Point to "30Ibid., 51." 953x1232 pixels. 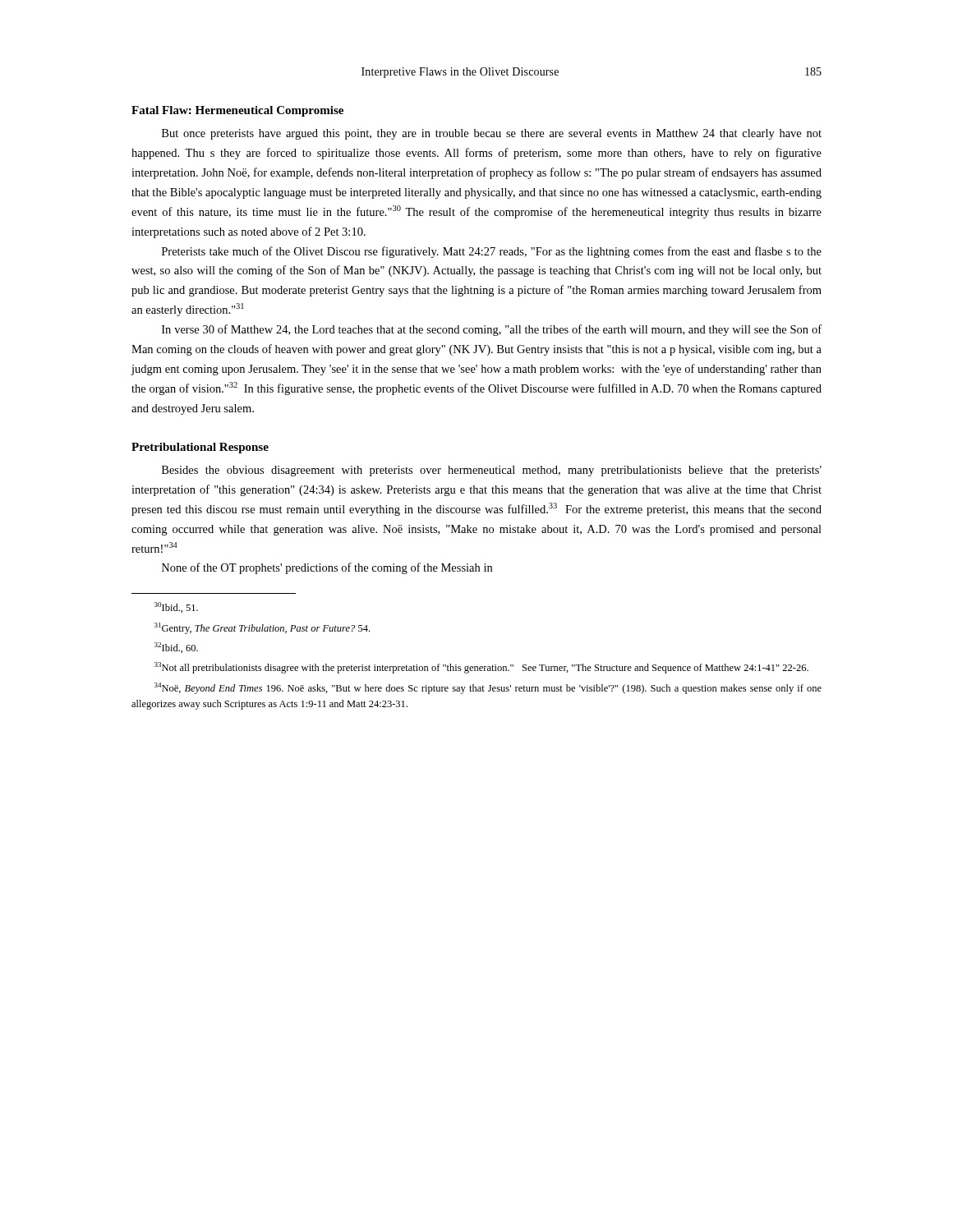(x=176, y=607)
